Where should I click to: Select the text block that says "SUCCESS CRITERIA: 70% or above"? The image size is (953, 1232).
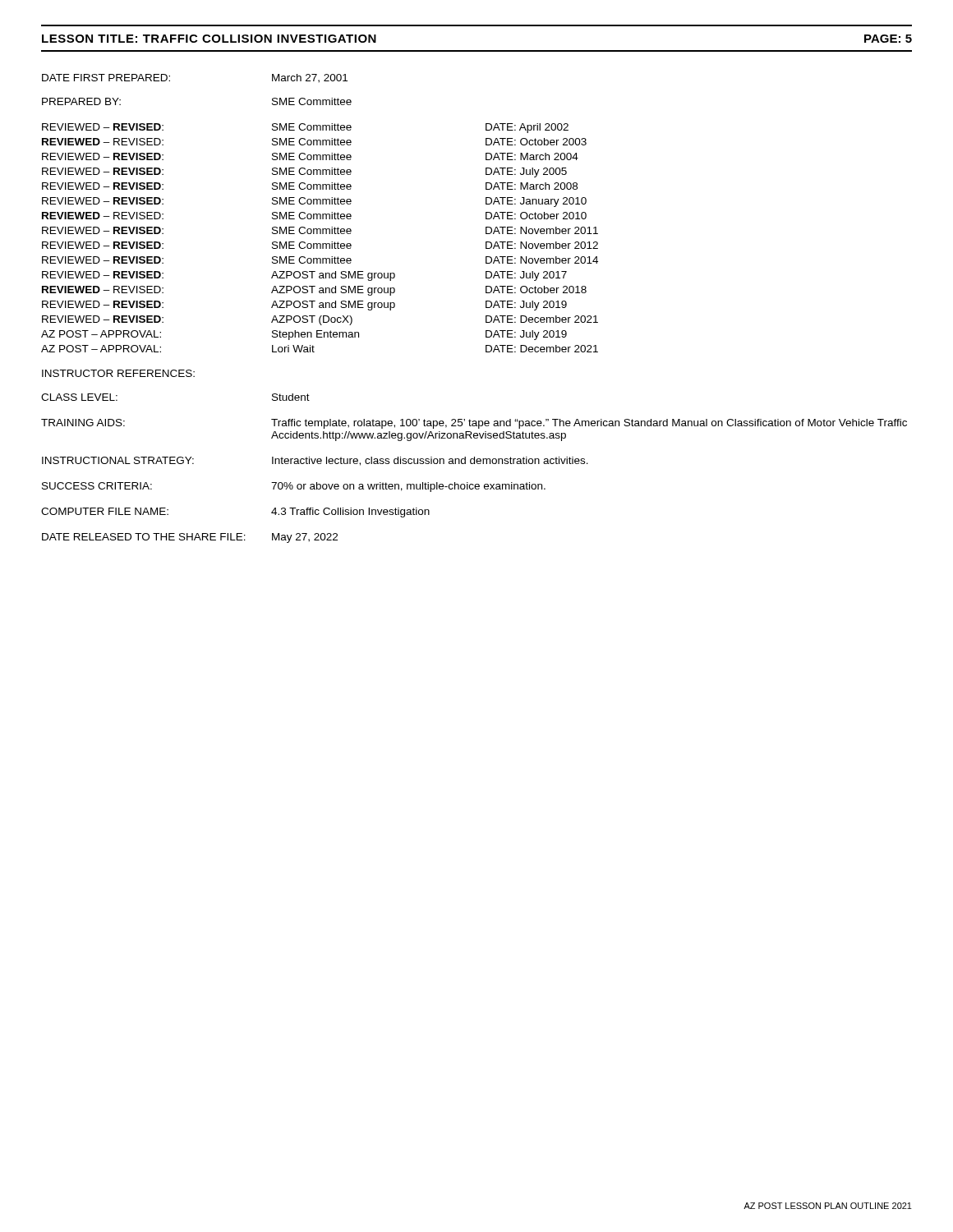tap(476, 486)
